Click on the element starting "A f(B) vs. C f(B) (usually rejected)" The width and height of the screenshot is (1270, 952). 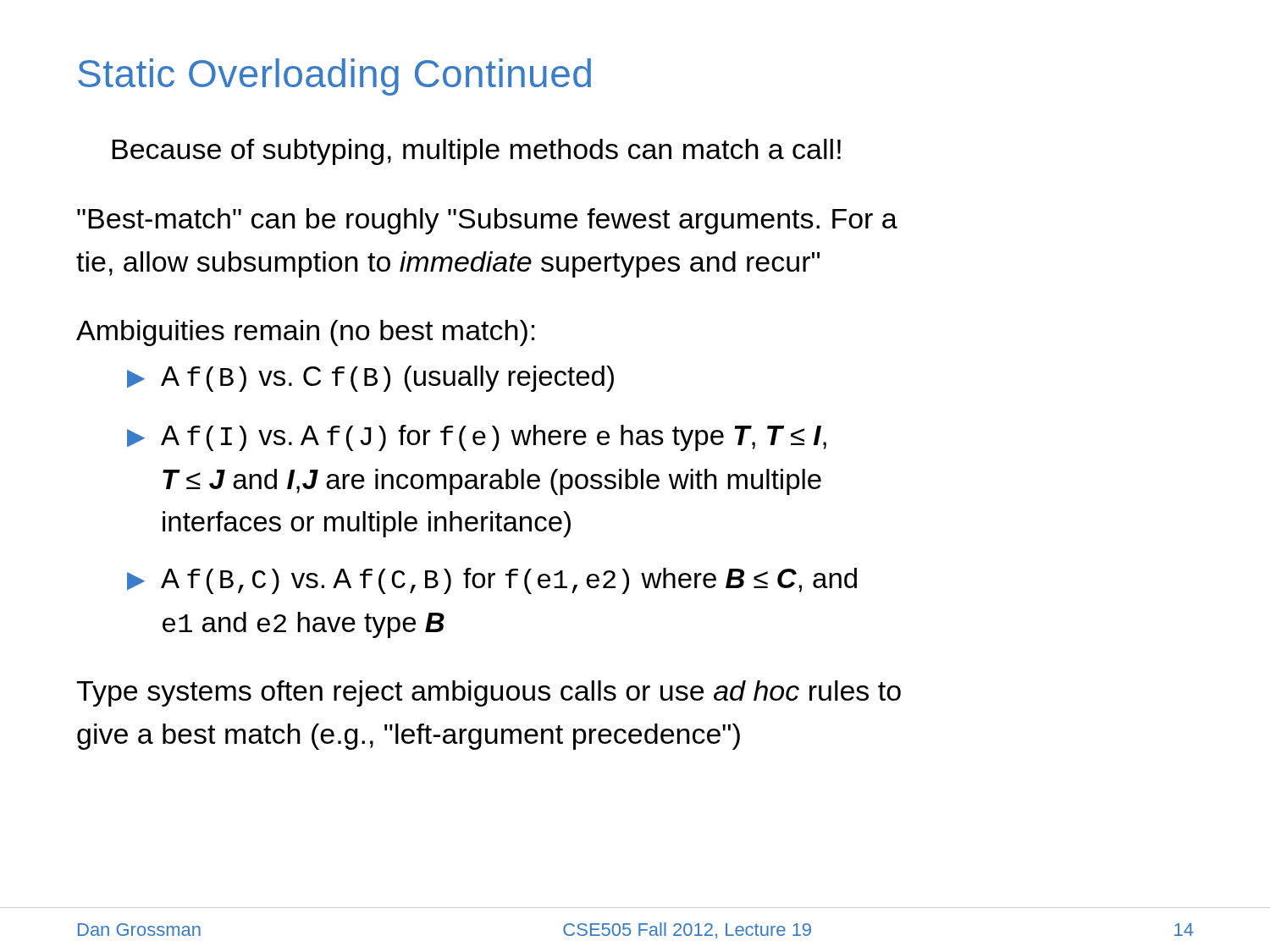tap(370, 379)
